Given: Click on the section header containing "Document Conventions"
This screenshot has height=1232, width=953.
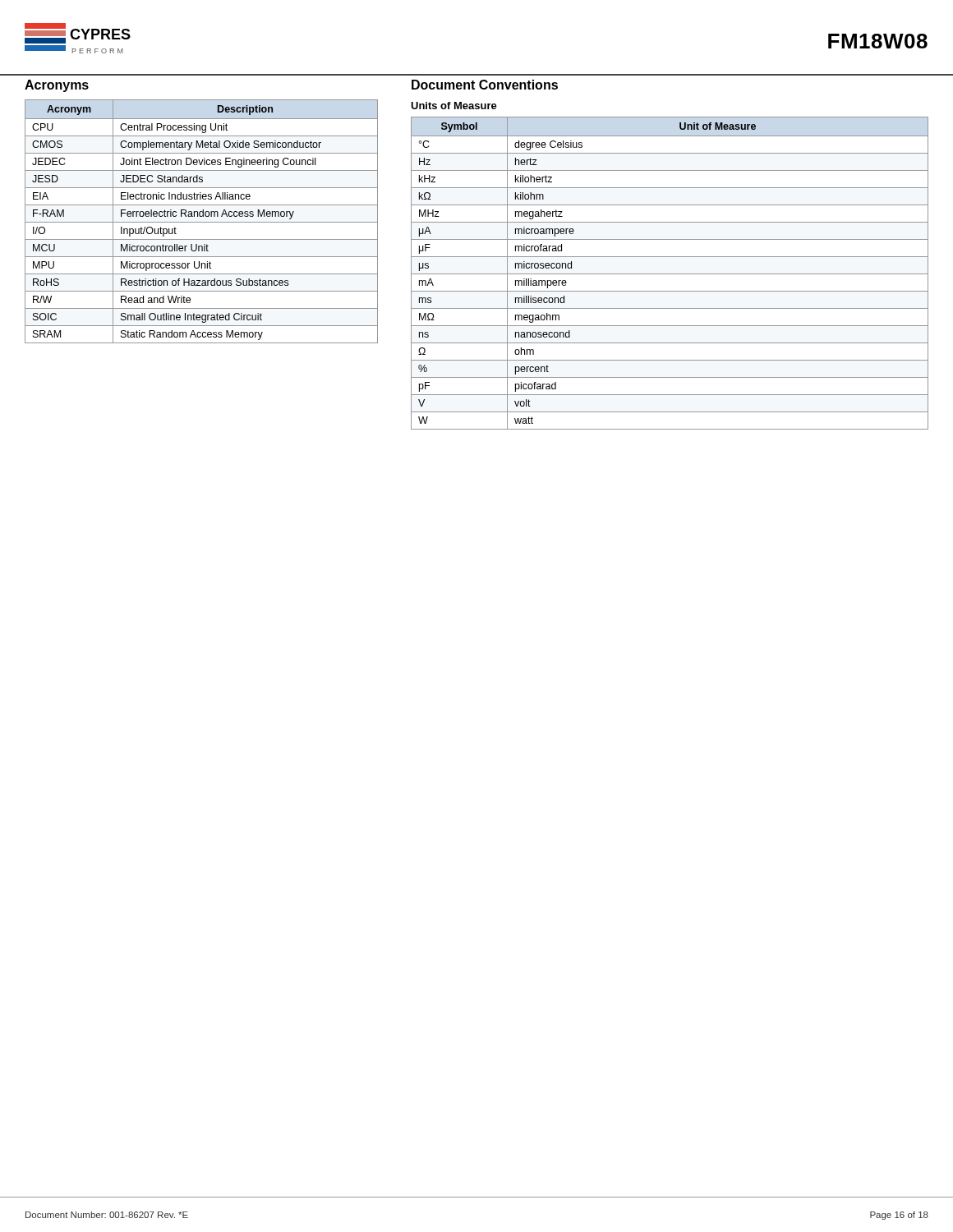Looking at the screenshot, I should coord(485,85).
